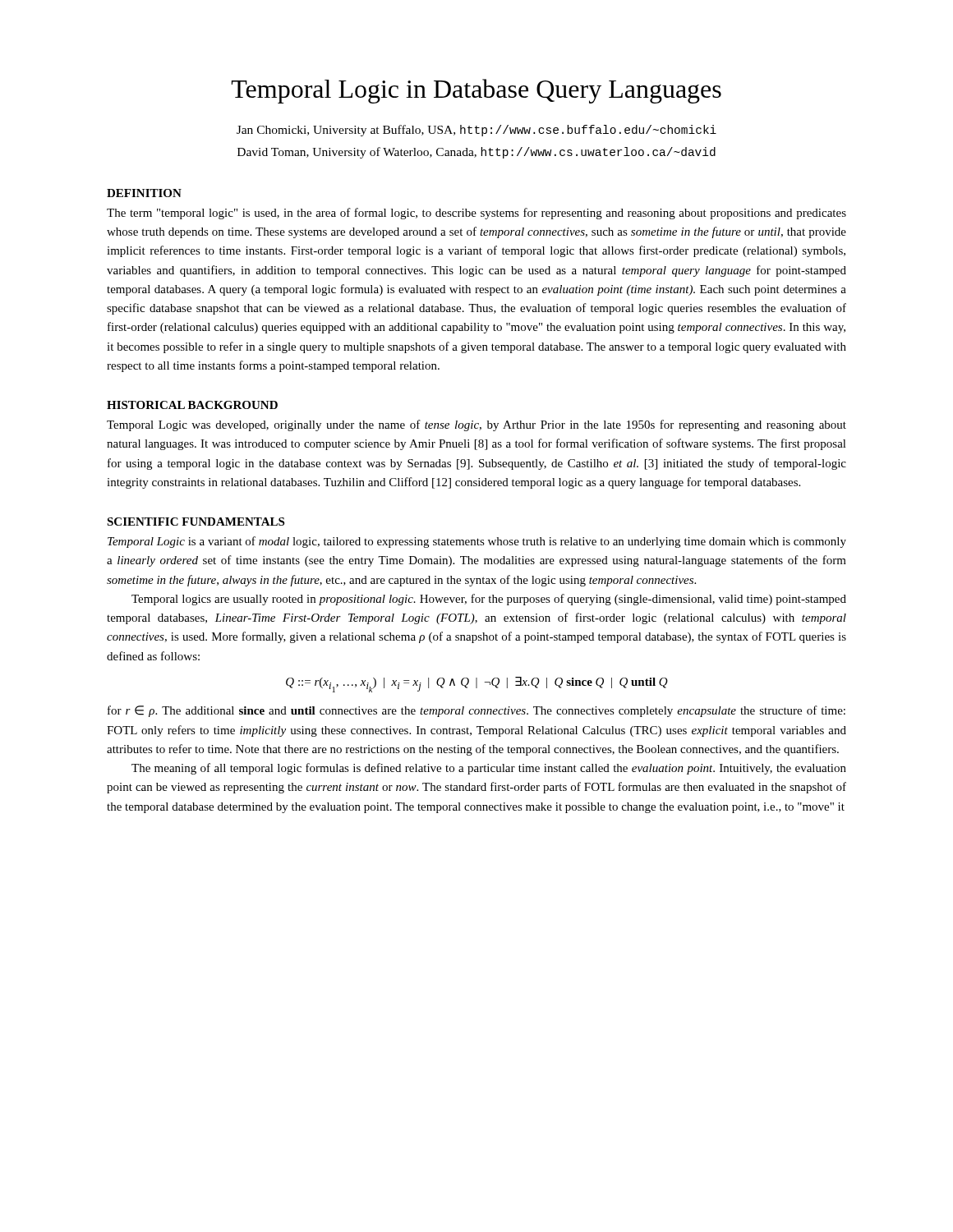Find the block on this page that starts "Temporal Logic was developed,"
This screenshot has width=953, height=1232.
coord(476,454)
